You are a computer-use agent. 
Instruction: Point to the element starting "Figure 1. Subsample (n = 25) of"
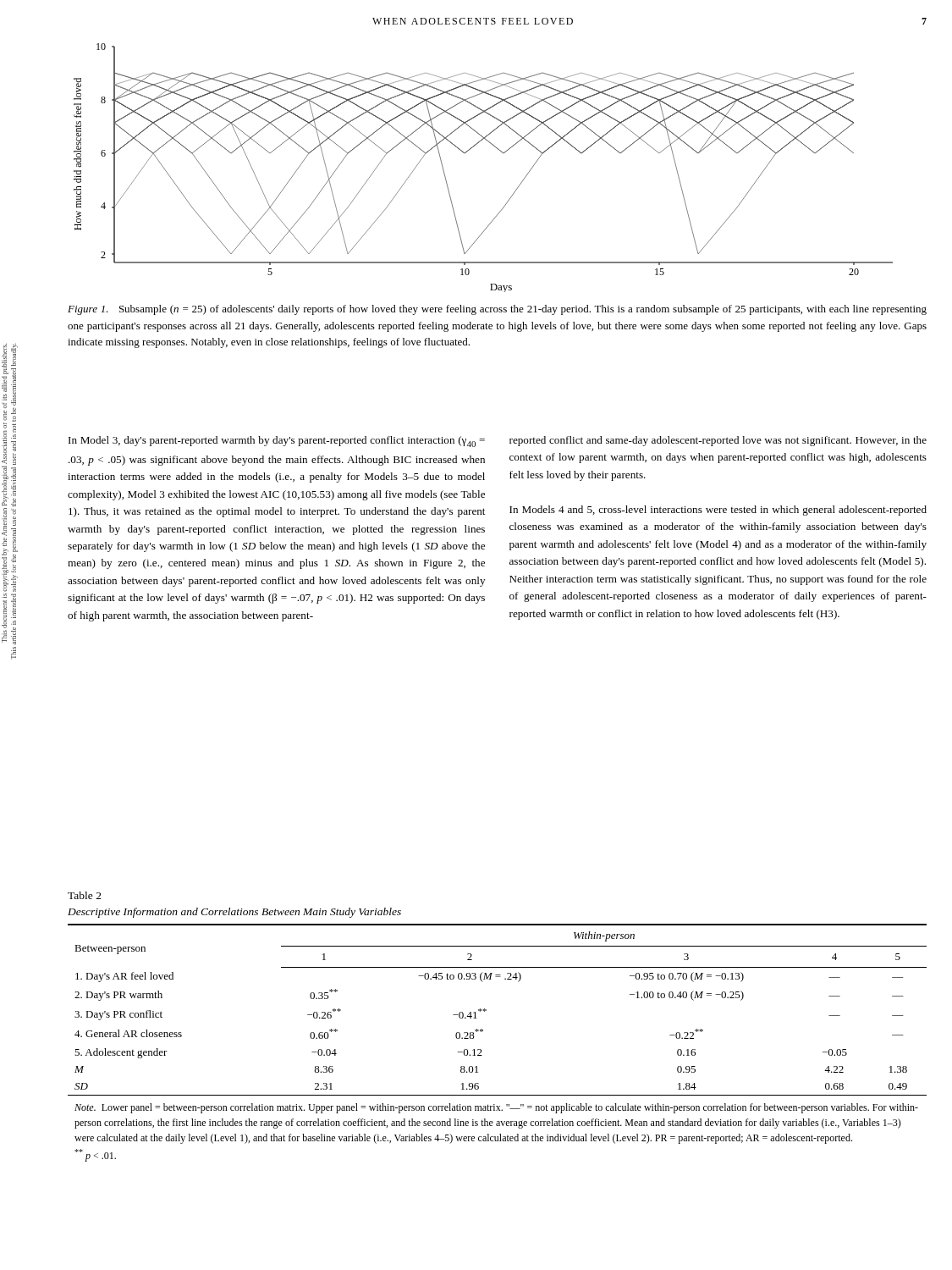pyautogui.click(x=497, y=325)
